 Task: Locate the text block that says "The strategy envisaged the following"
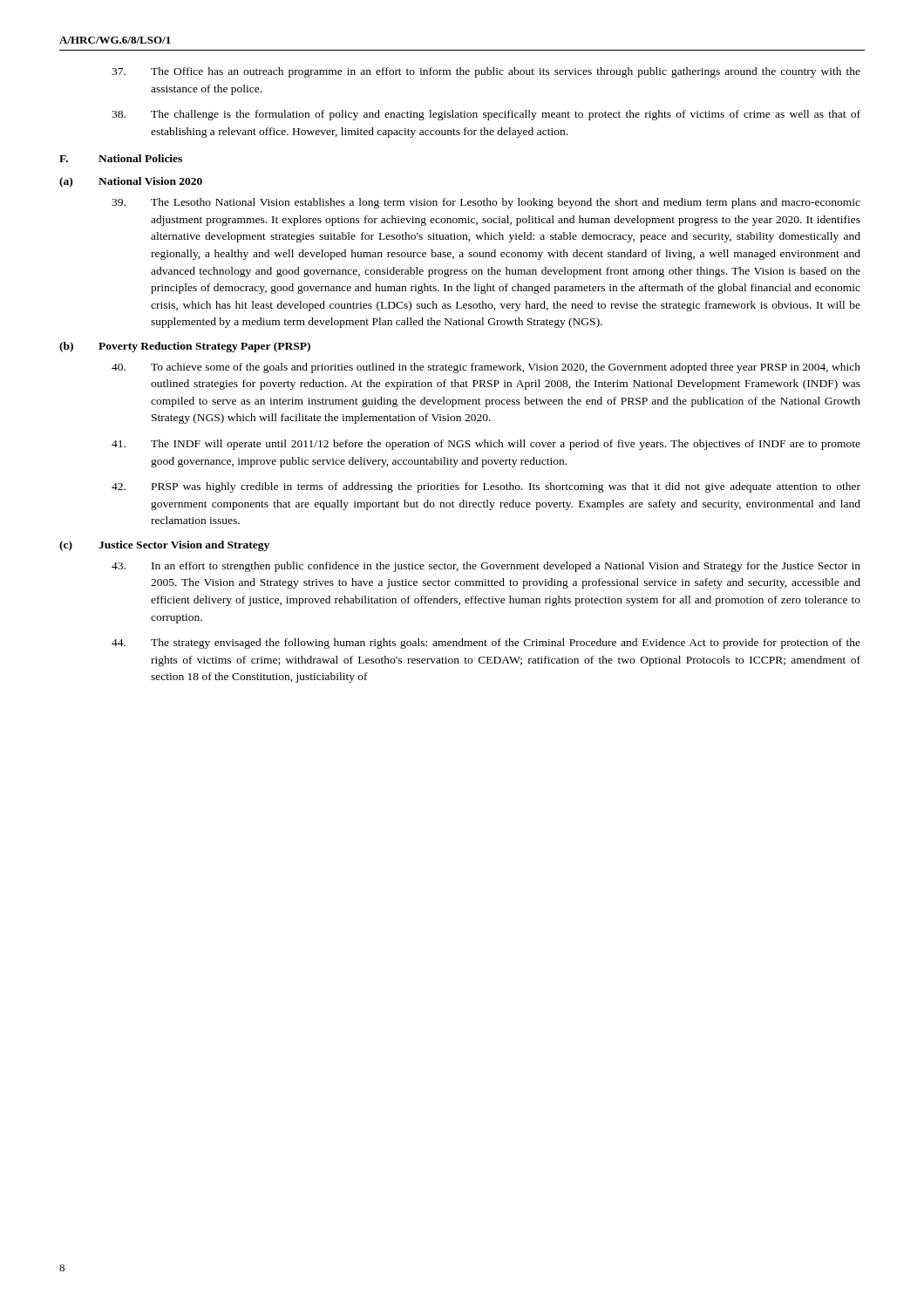pos(486,660)
